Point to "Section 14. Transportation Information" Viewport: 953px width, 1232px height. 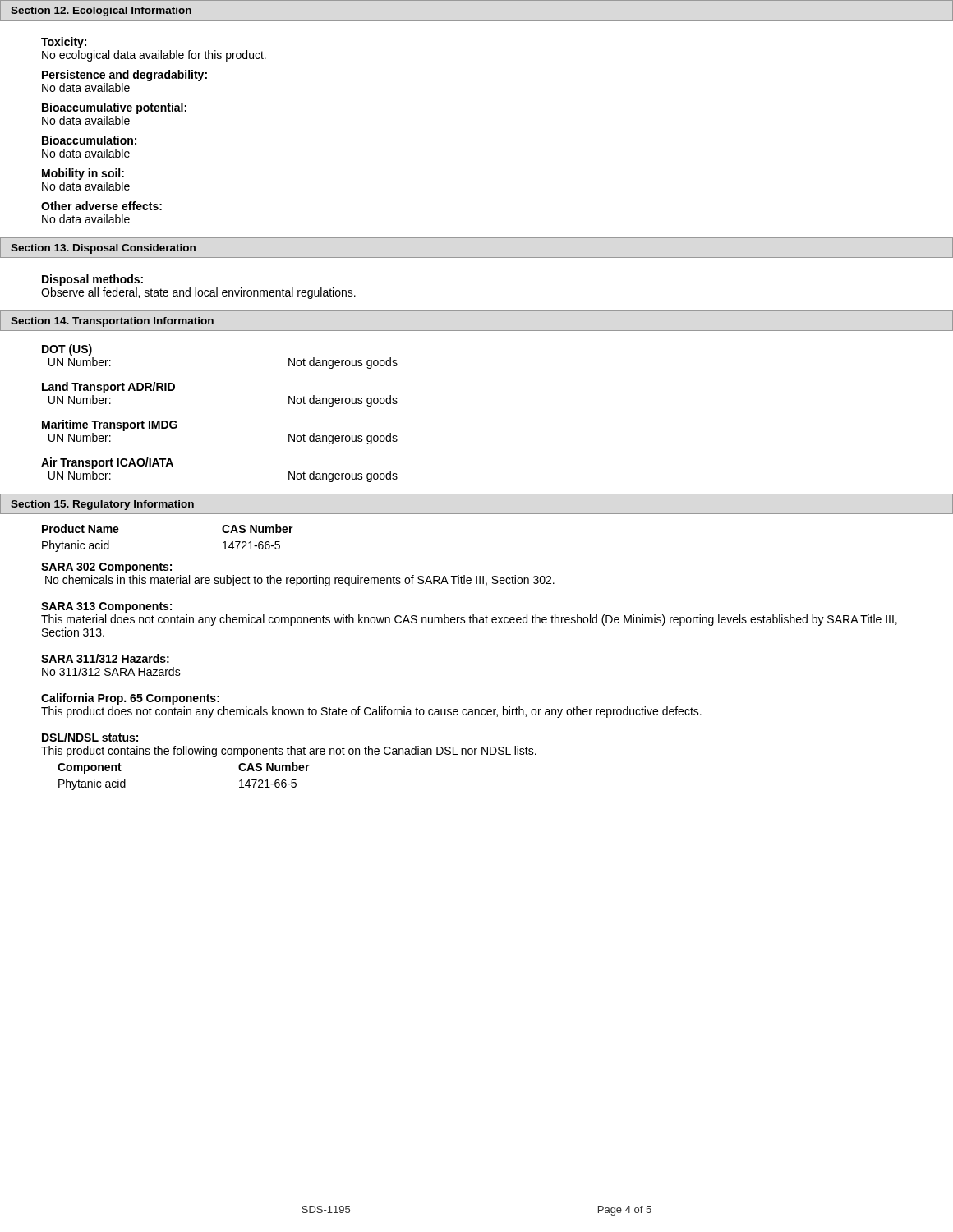coord(112,321)
